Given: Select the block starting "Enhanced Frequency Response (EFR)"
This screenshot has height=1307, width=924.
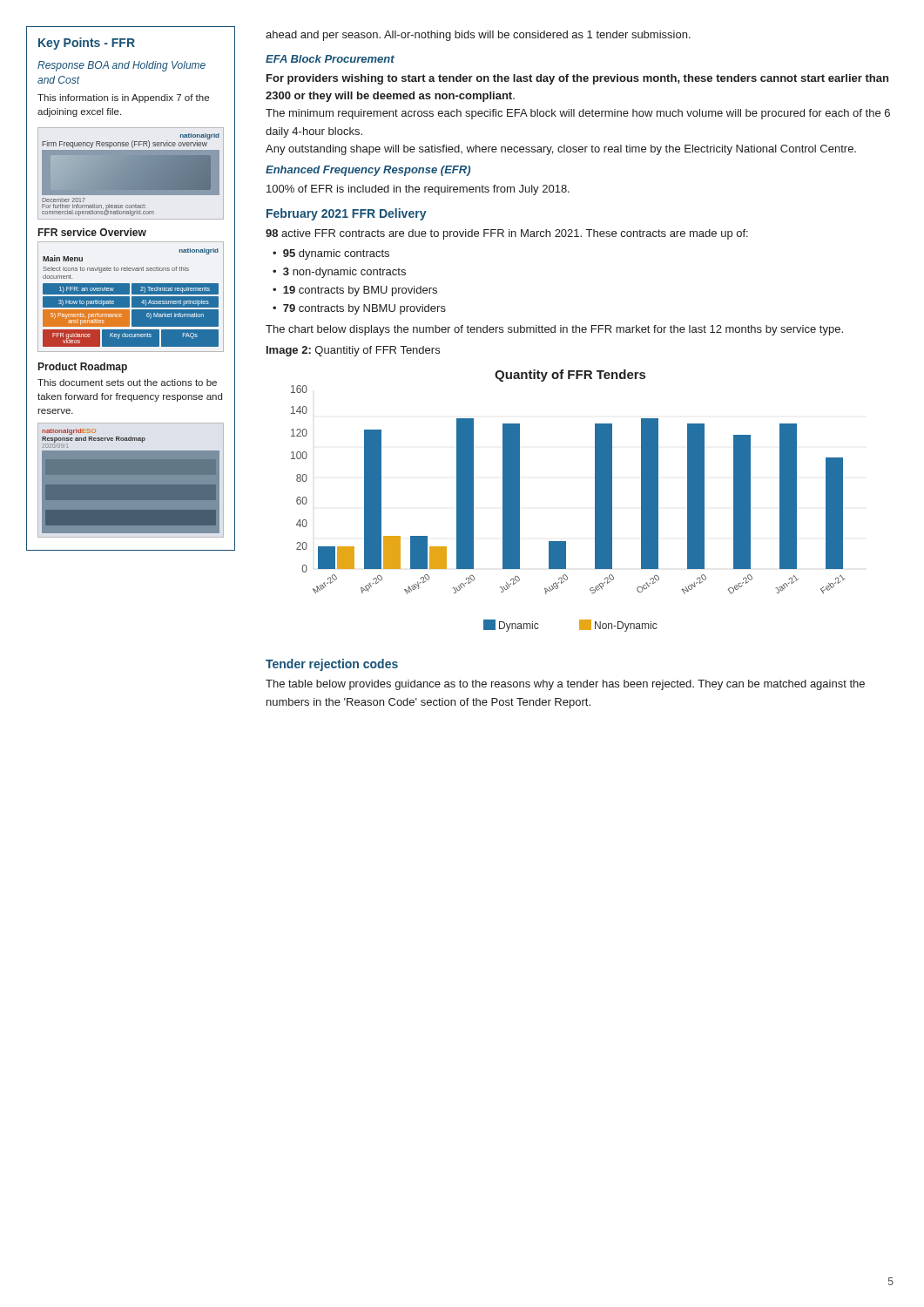Looking at the screenshot, I should [368, 169].
